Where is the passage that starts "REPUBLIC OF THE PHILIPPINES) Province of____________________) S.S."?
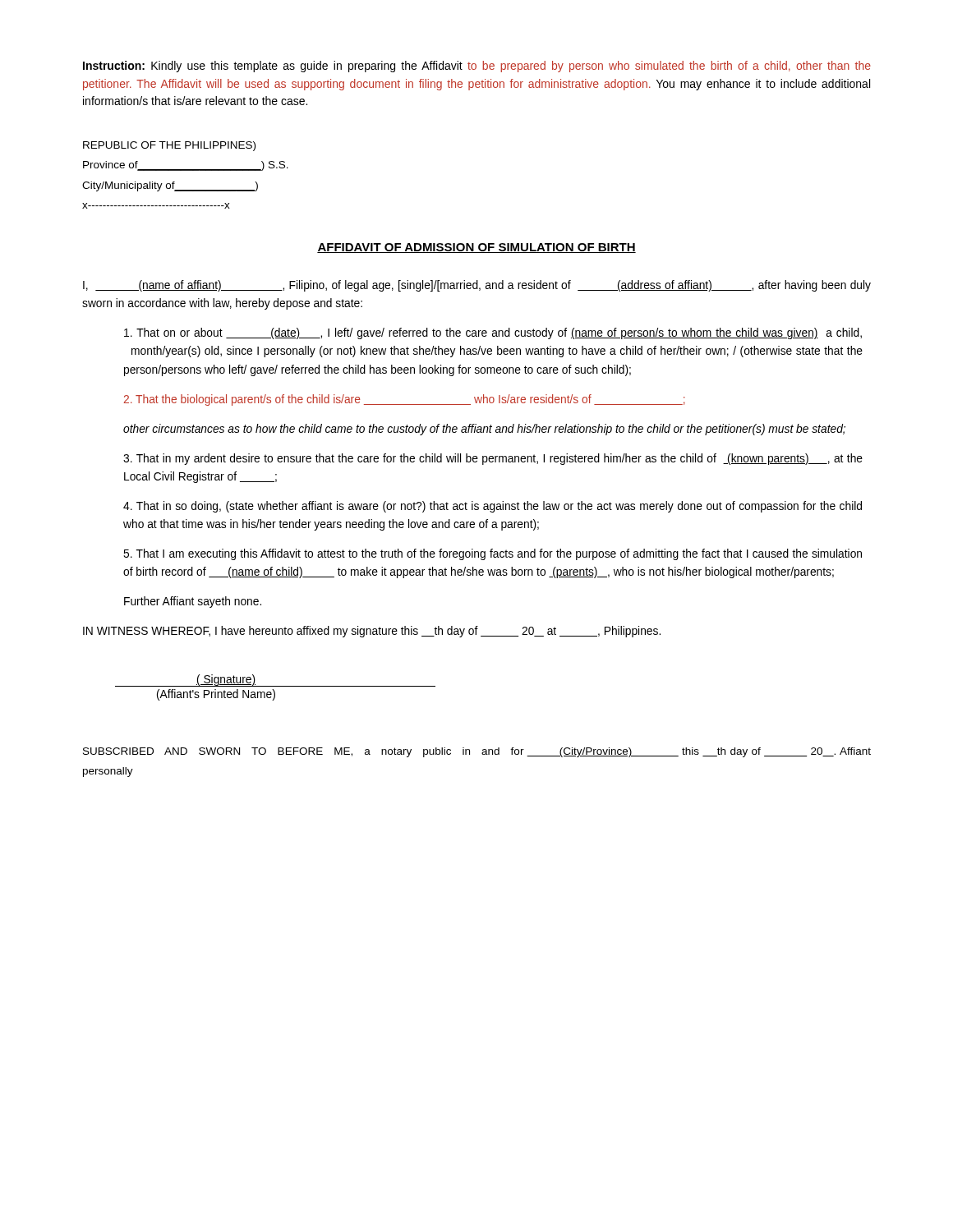The width and height of the screenshot is (953, 1232). (185, 175)
